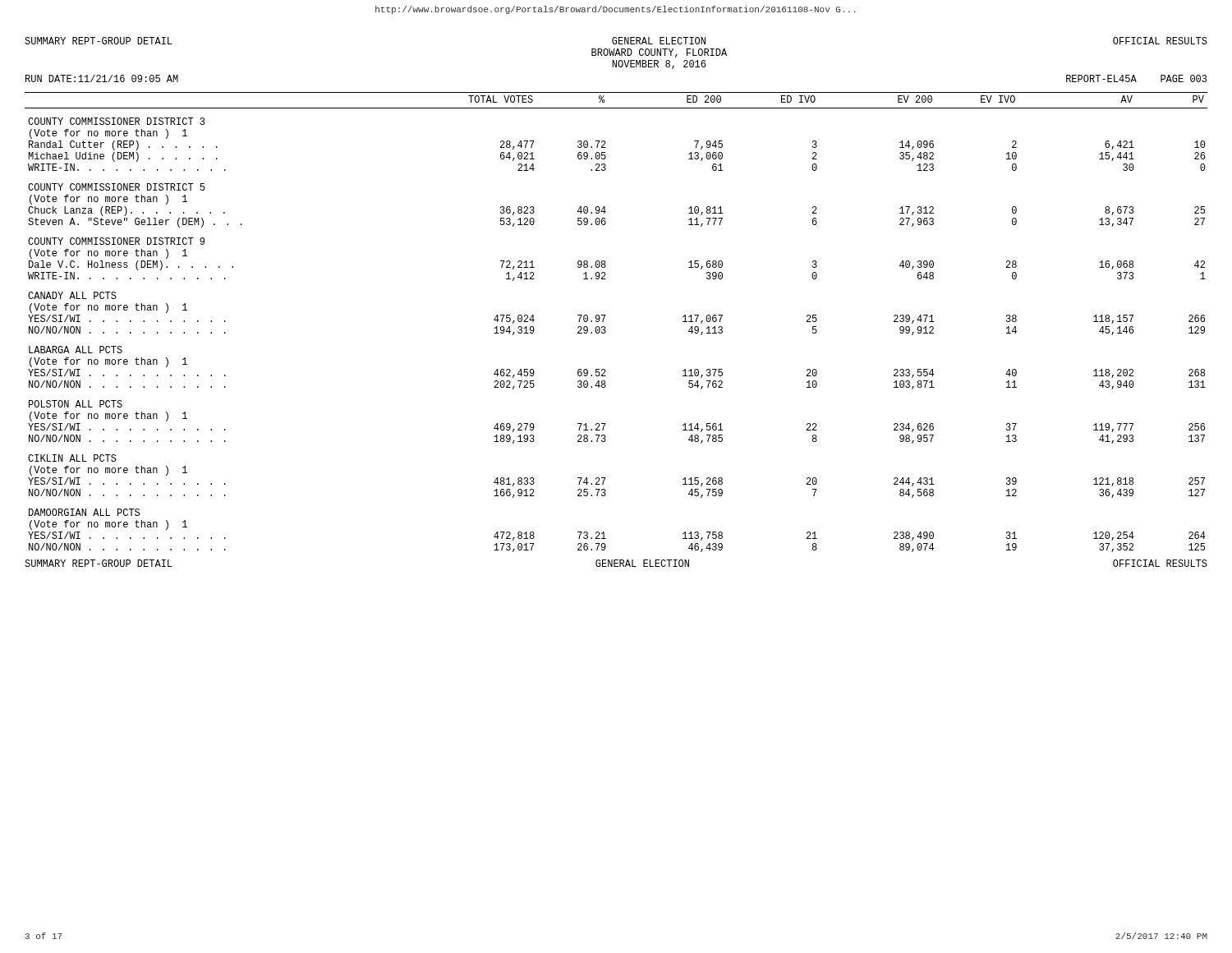The width and height of the screenshot is (1232, 953).
Task: Where is the passage that starts "SUMMARY REPT-GROUP DETAIL GENERAL ELECTIONBROWARD COUNTY,"?
Action: click(616, 61)
